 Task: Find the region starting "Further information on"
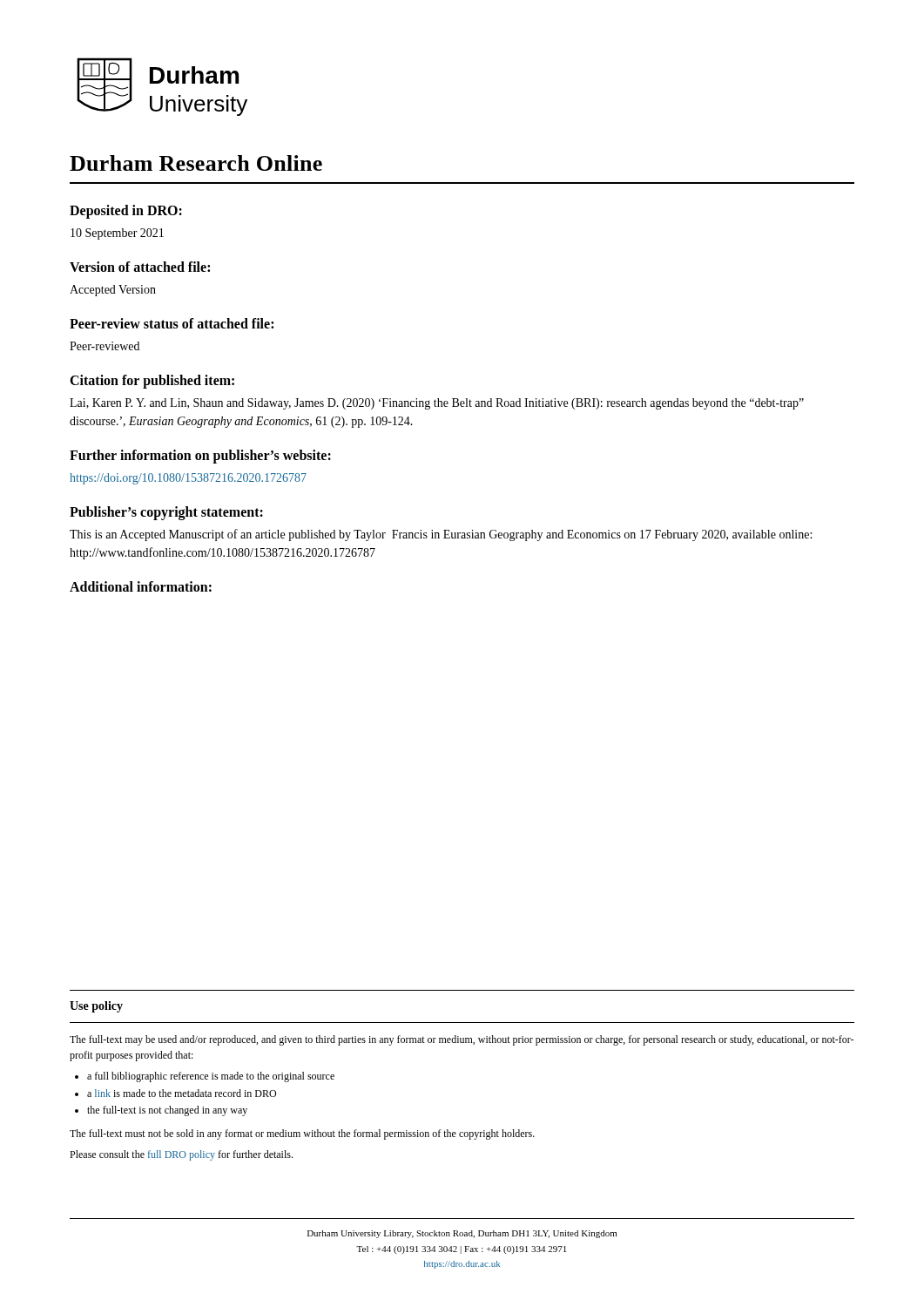tap(201, 455)
